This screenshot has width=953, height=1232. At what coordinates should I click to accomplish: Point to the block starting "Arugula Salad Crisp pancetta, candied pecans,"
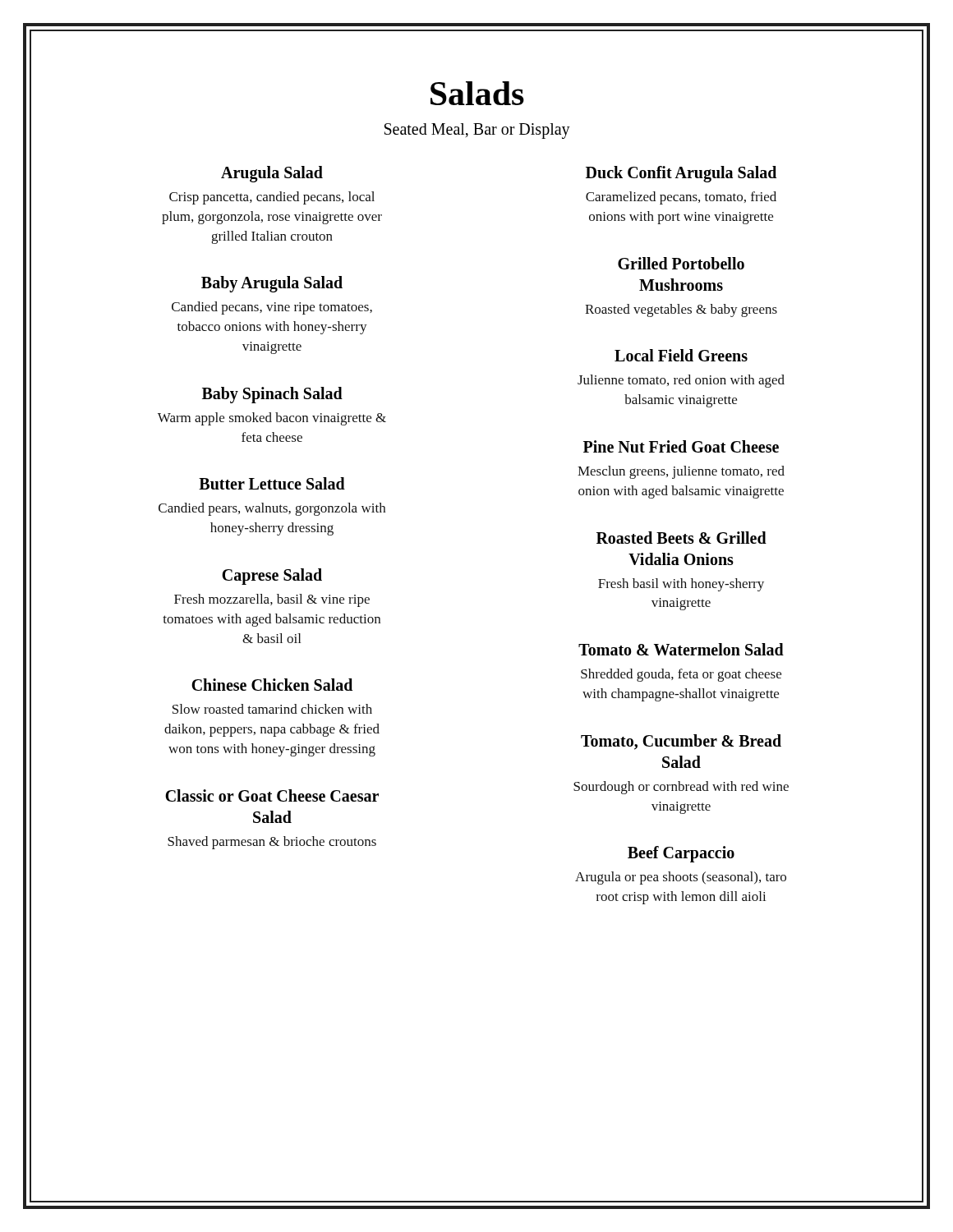pyautogui.click(x=272, y=204)
